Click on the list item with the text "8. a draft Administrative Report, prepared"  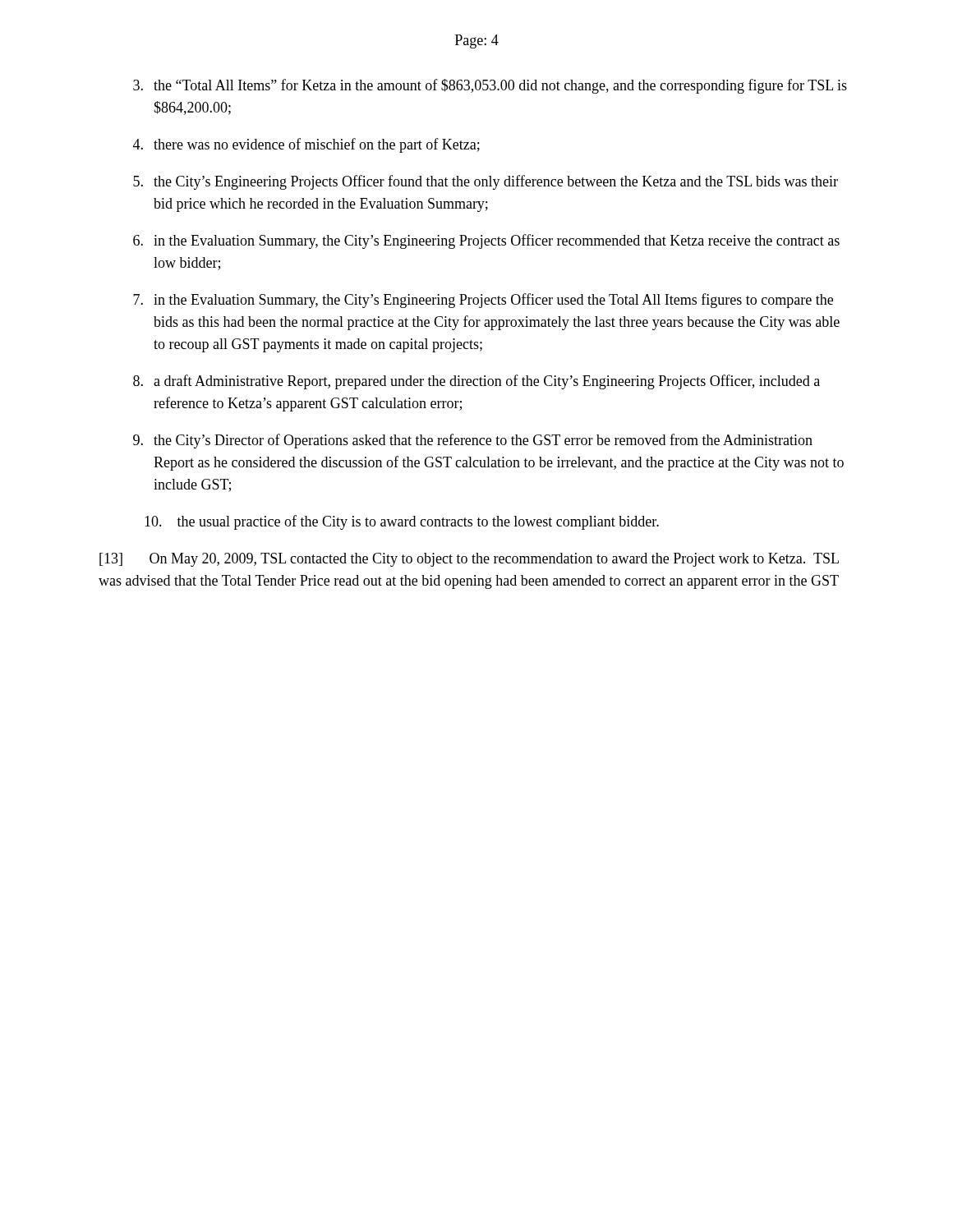[476, 393]
